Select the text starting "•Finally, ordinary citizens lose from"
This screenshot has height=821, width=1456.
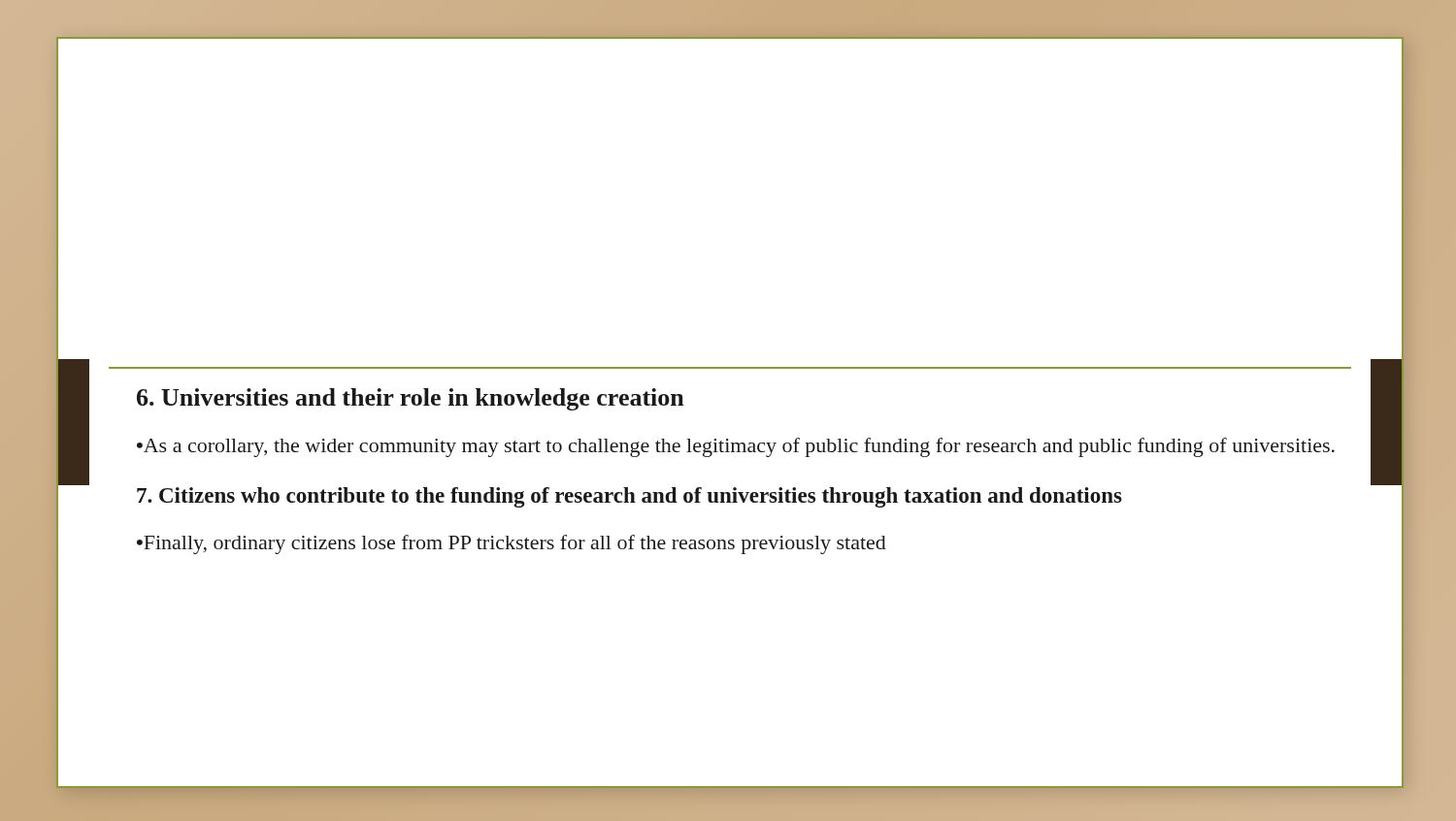tap(511, 542)
